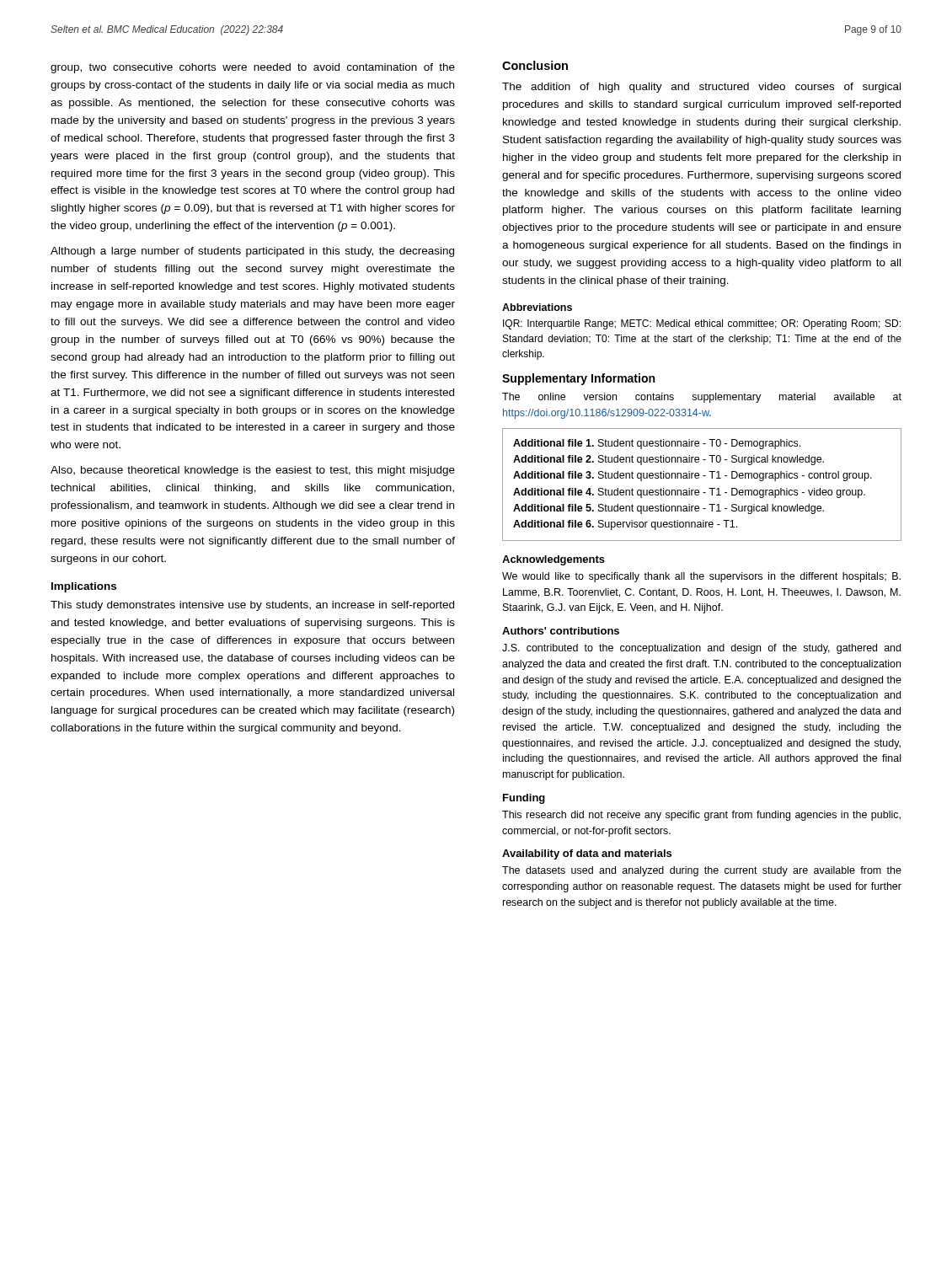Point to the text block starting "The online version contains supplementary"
Screen dimensions: 1264x952
point(702,405)
